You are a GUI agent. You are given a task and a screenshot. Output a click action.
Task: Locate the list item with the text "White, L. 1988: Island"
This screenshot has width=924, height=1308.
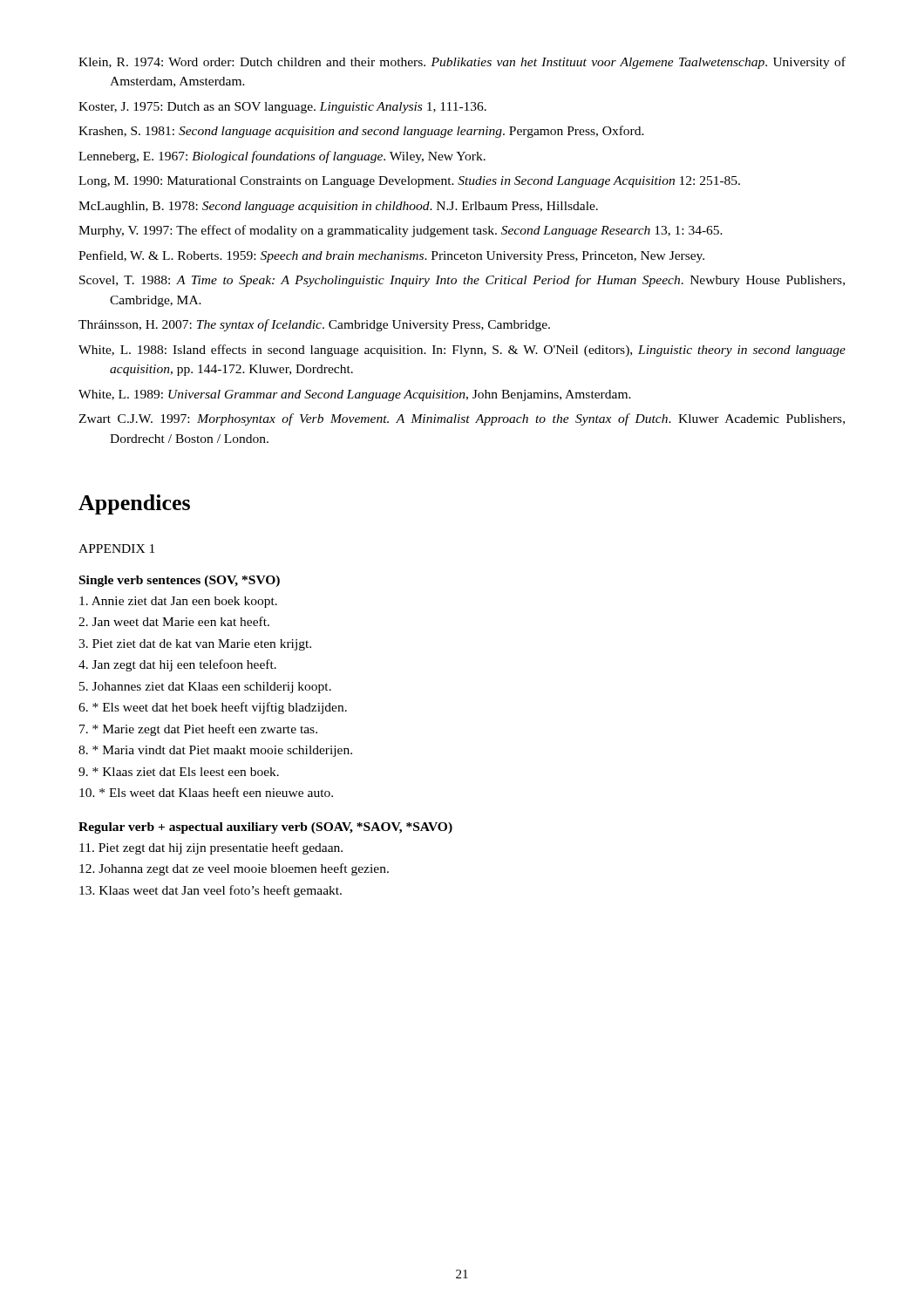pos(462,359)
